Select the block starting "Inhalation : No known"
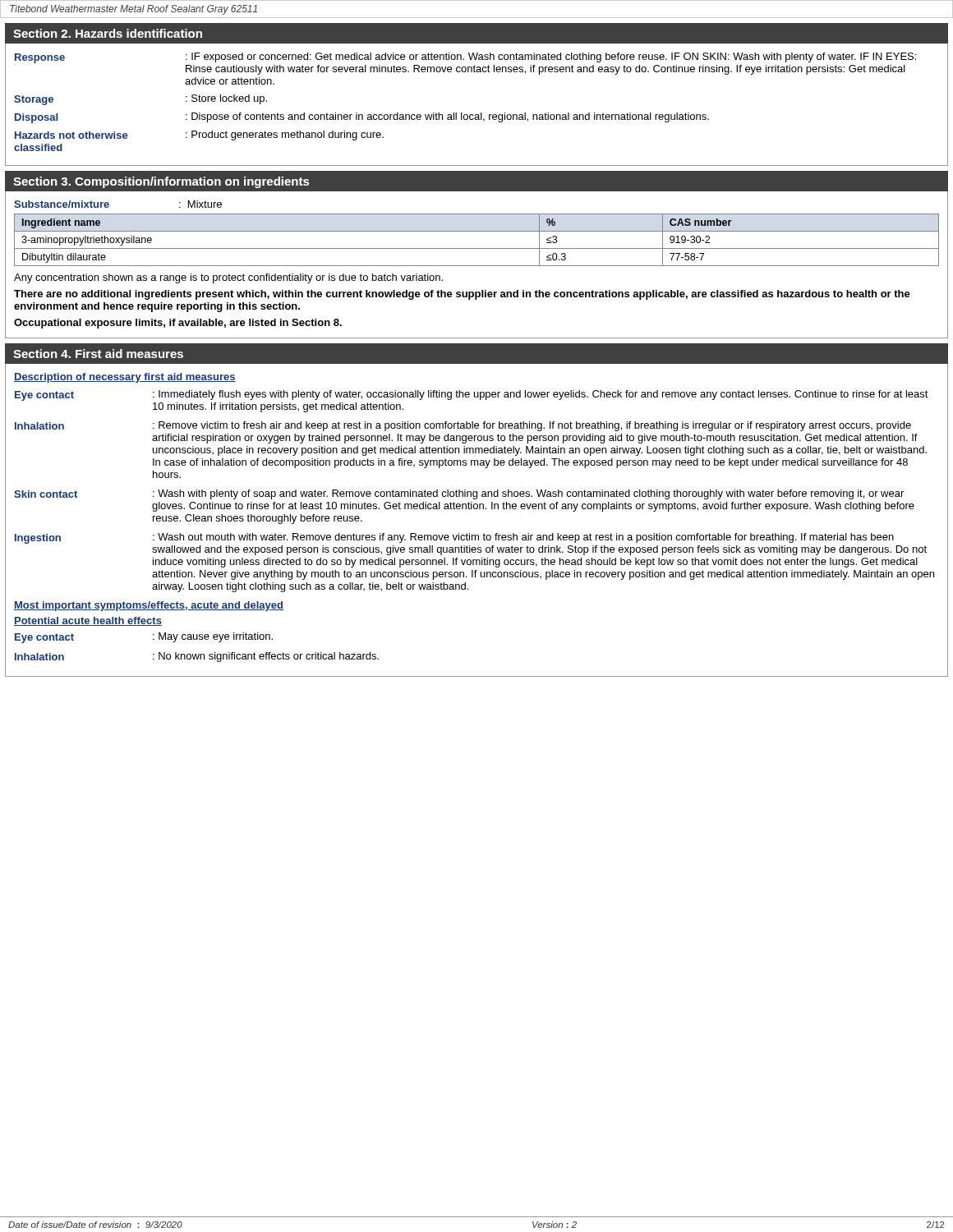Screen dimensions: 1232x953 click(x=197, y=657)
